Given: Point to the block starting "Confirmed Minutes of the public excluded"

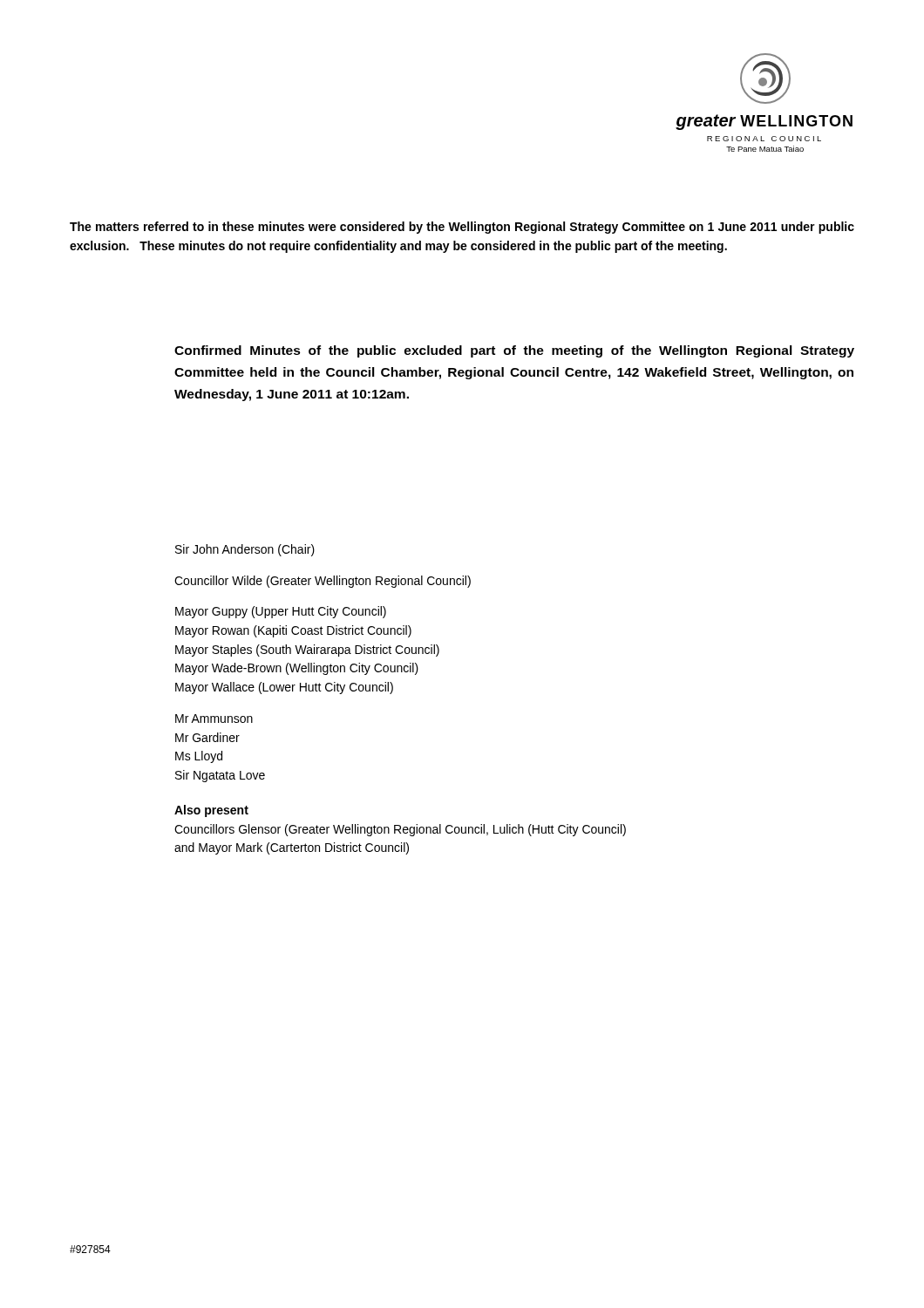Looking at the screenshot, I should [x=514, y=373].
